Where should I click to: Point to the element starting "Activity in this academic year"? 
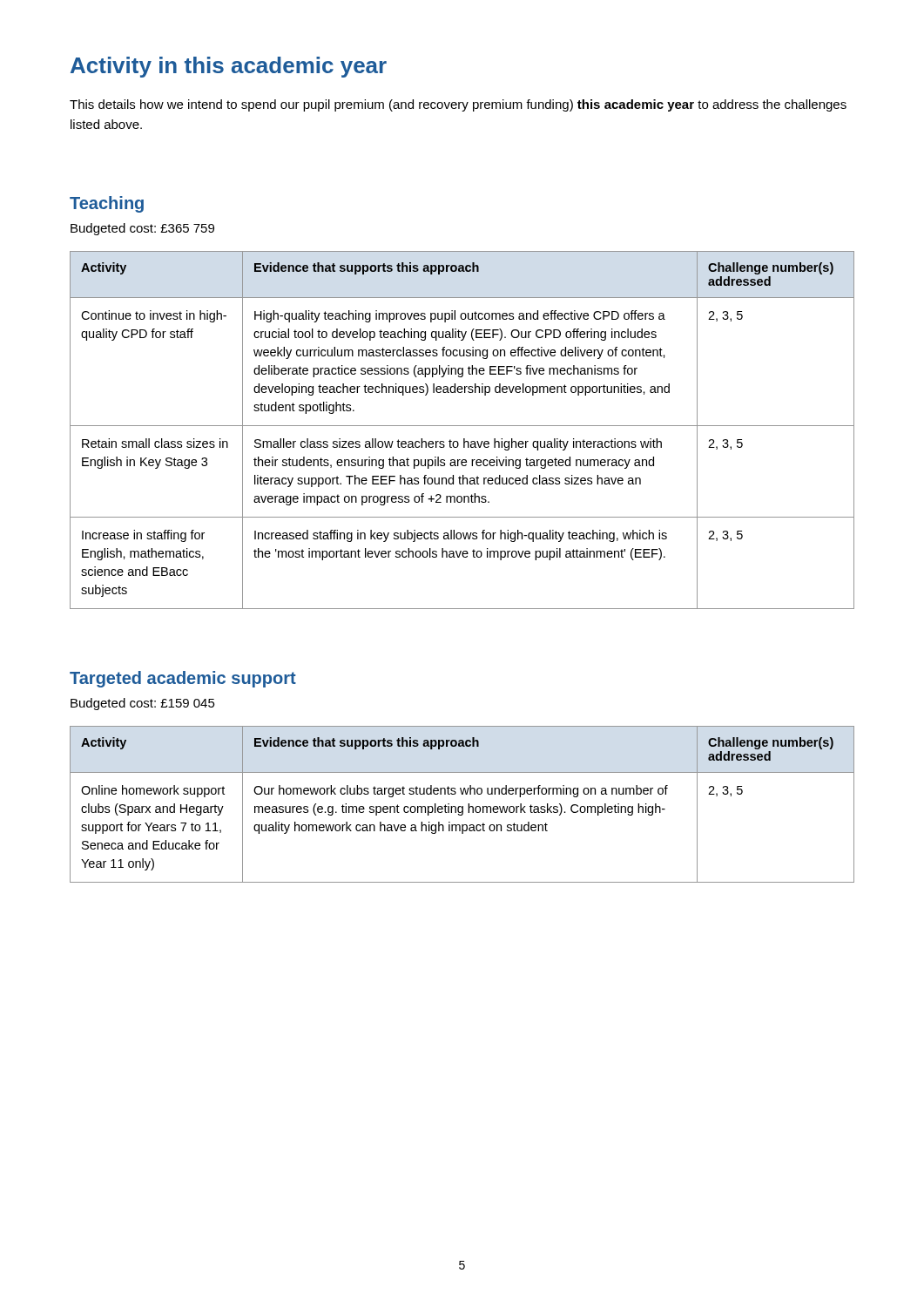(x=228, y=66)
